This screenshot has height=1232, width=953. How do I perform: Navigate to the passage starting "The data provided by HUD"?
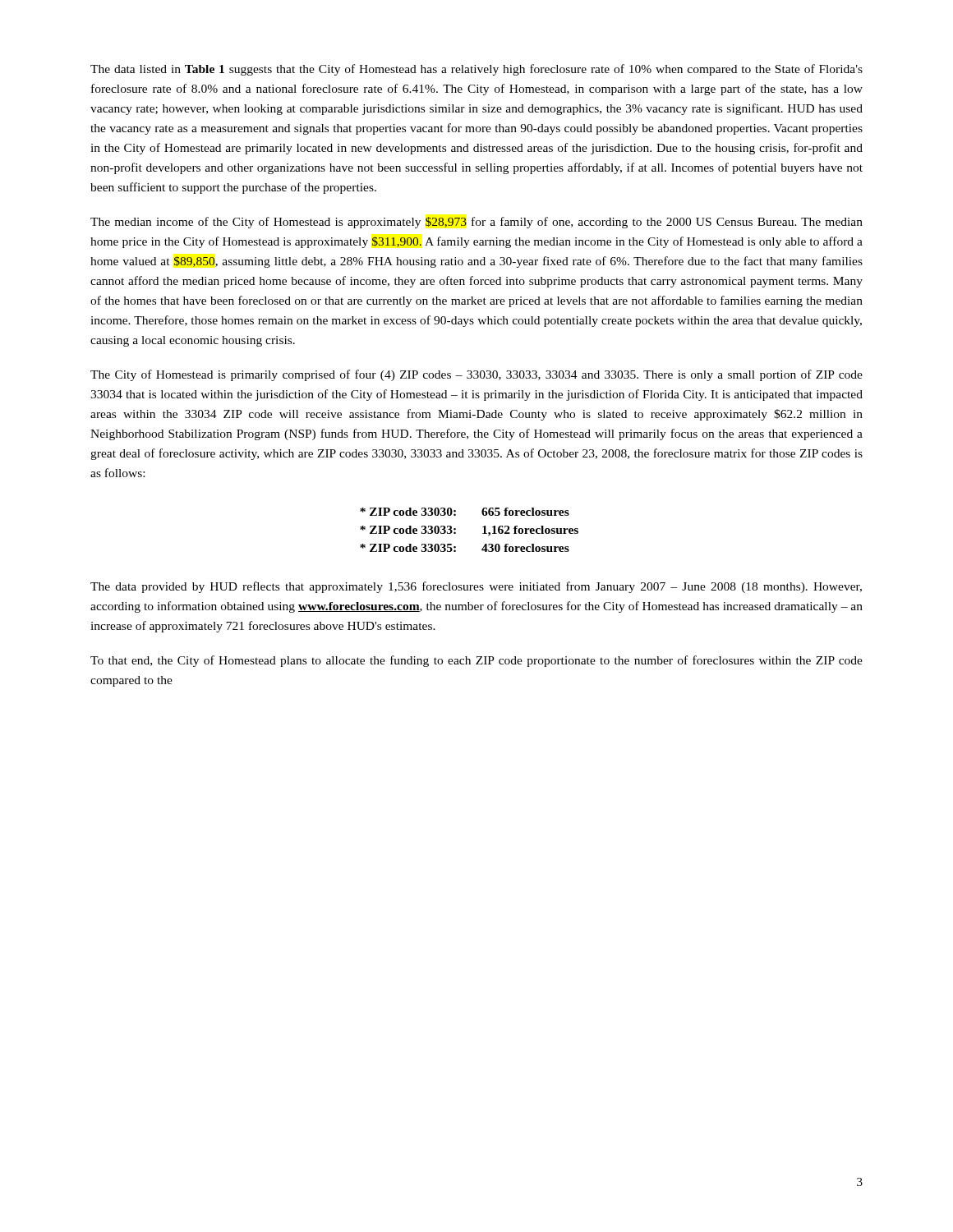point(476,606)
